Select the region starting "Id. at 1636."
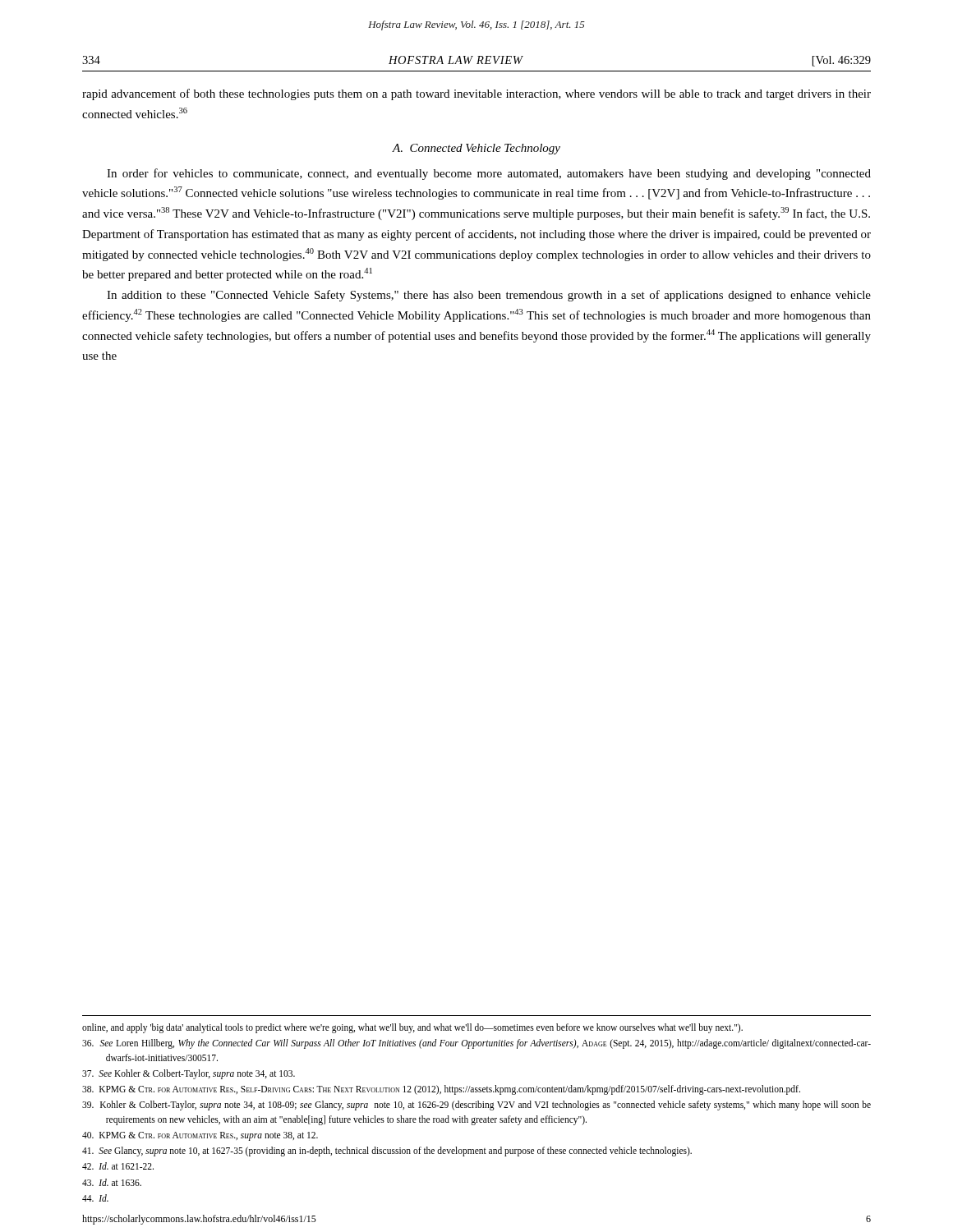Image resolution: width=953 pixels, height=1232 pixels. (112, 1182)
